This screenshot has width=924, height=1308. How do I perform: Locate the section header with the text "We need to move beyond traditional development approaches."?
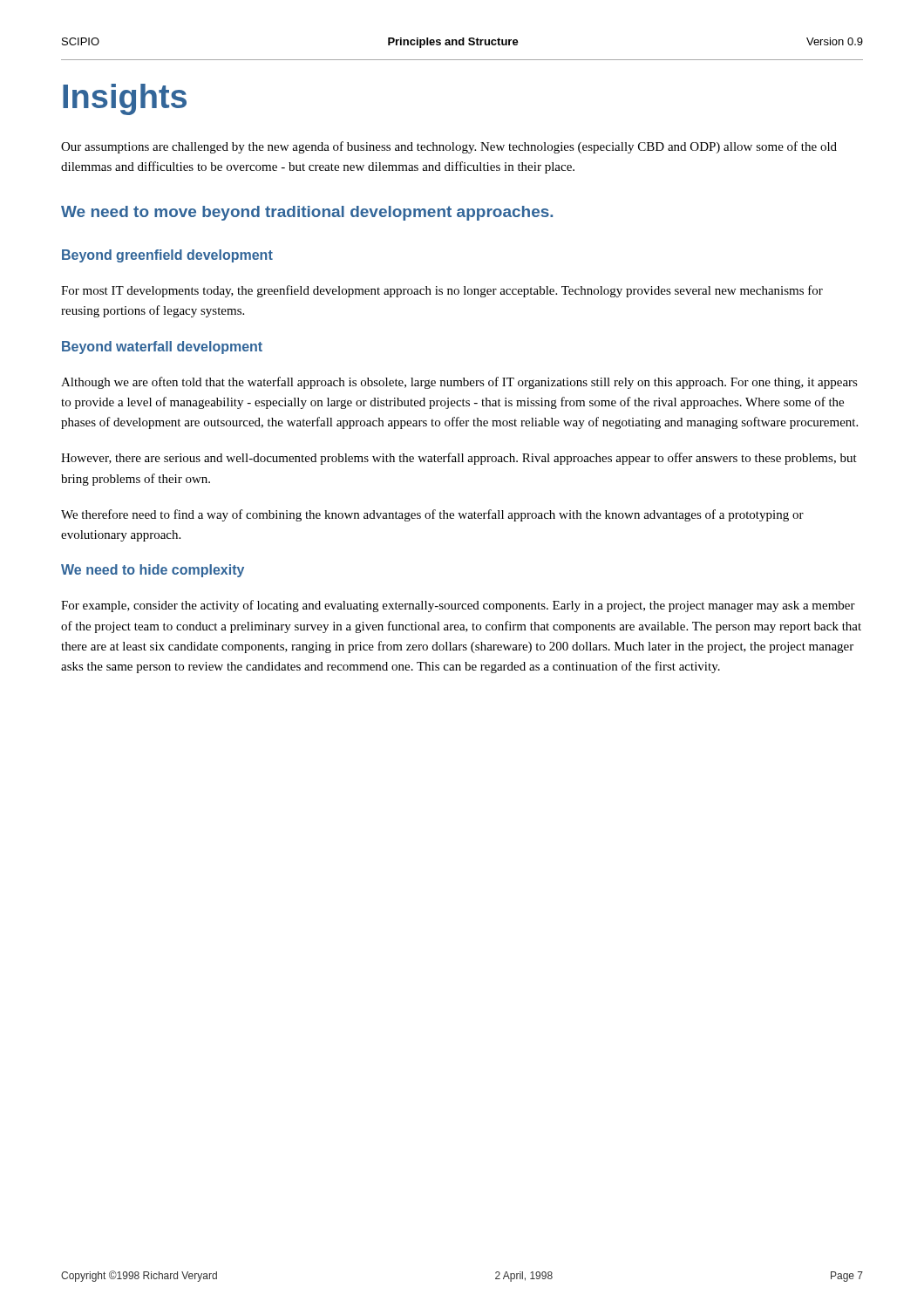click(462, 212)
